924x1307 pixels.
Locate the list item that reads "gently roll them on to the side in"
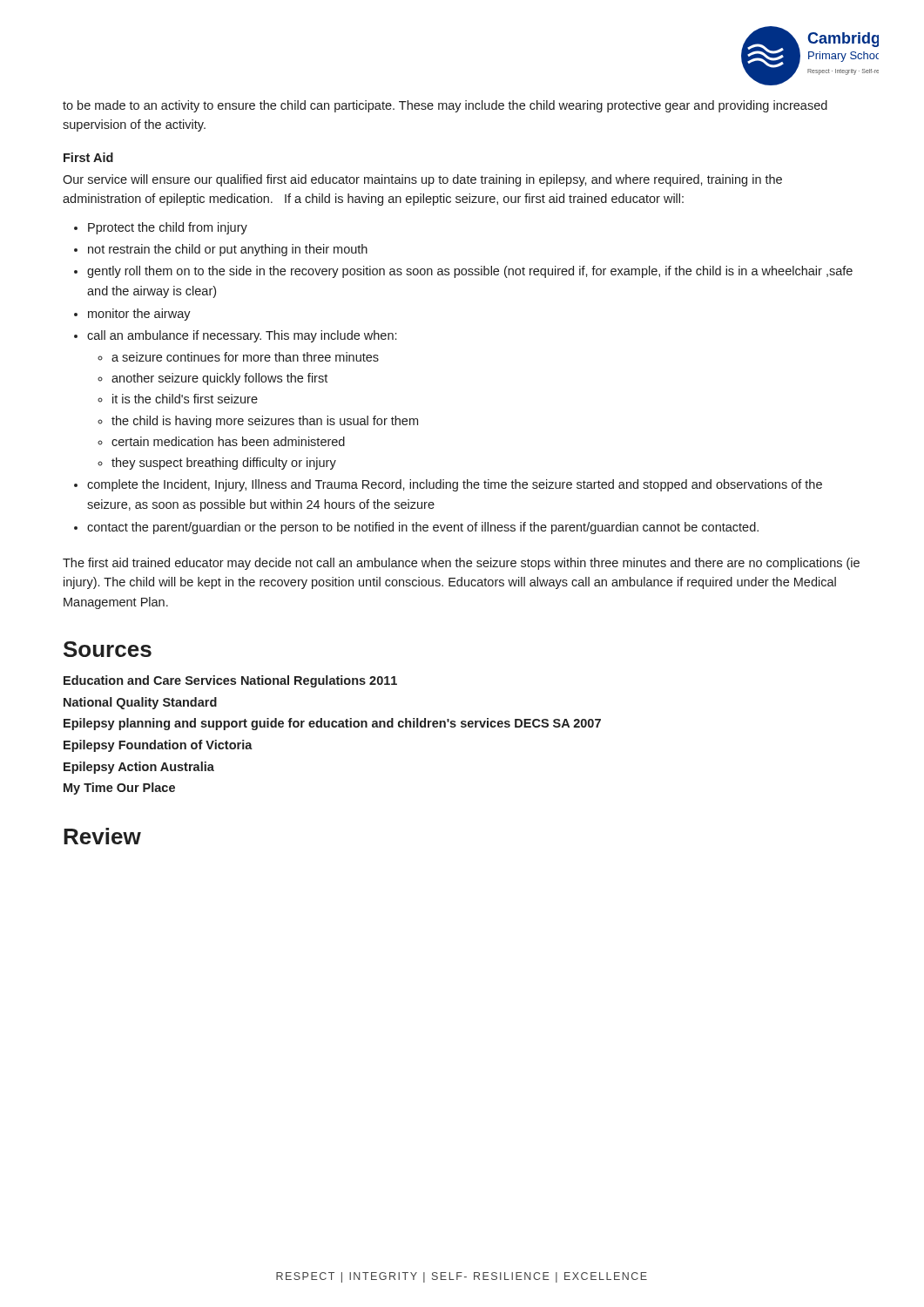coord(470,281)
